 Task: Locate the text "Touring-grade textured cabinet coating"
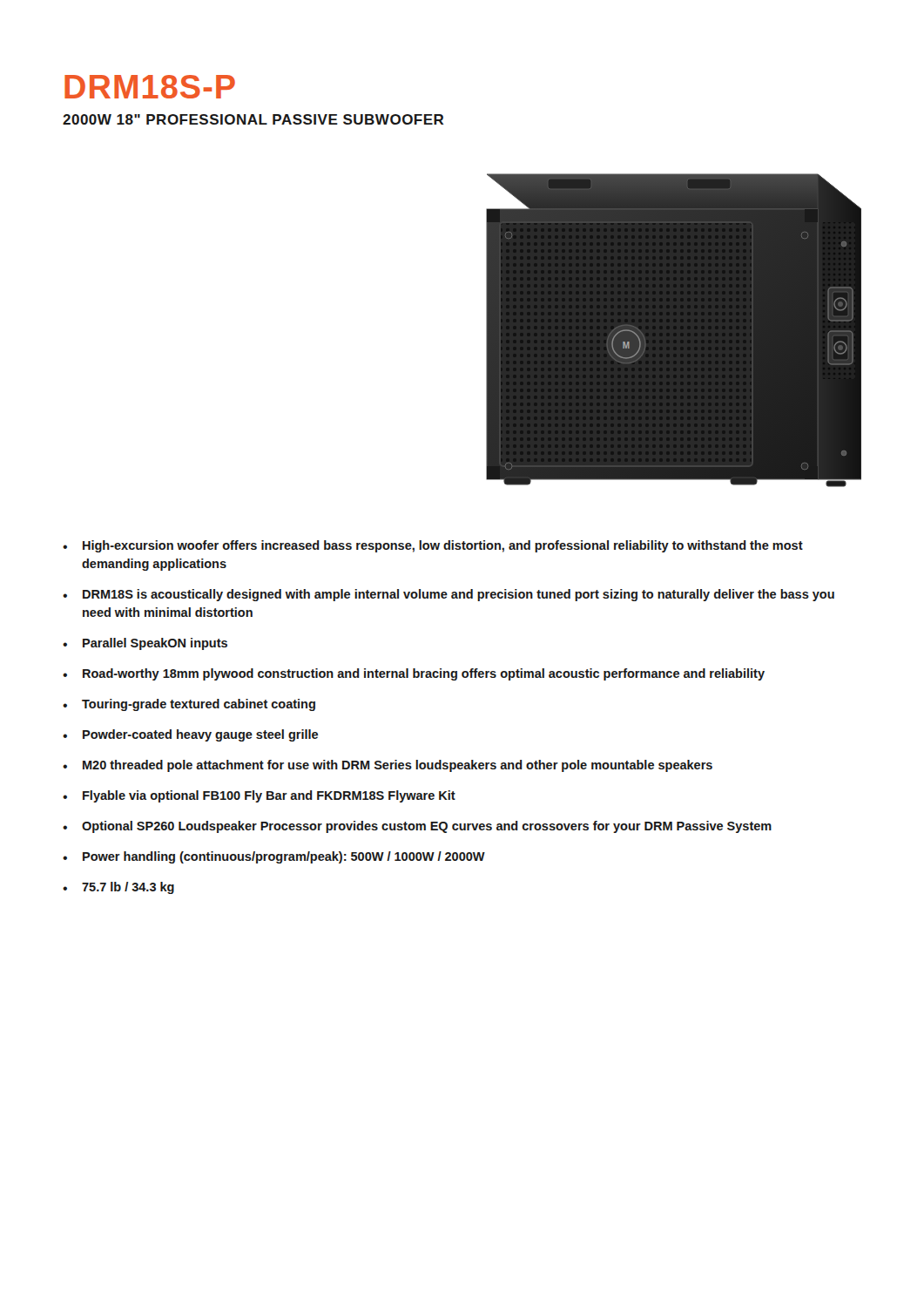199,704
